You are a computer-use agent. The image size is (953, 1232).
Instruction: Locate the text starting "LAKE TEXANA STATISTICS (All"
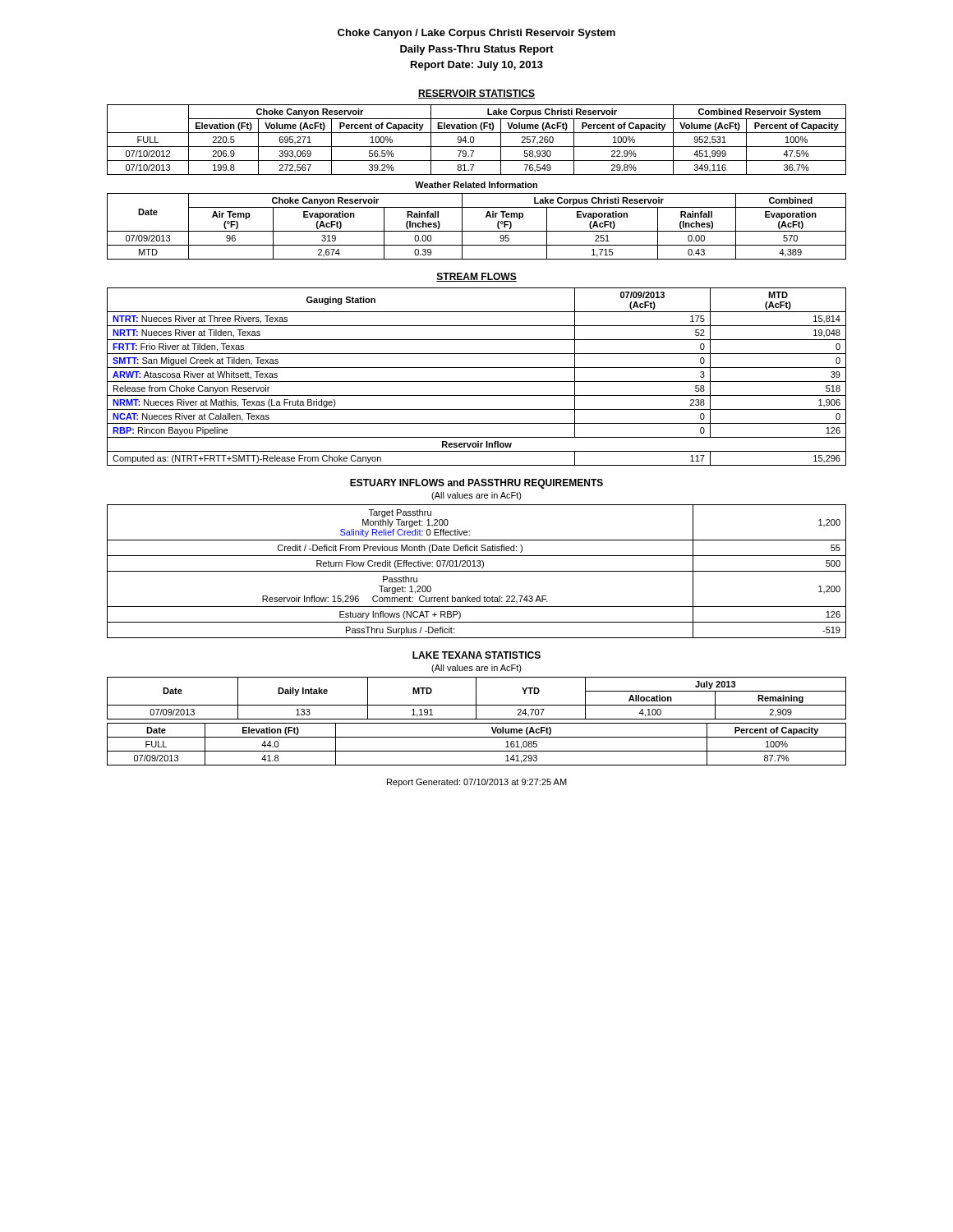coord(476,661)
